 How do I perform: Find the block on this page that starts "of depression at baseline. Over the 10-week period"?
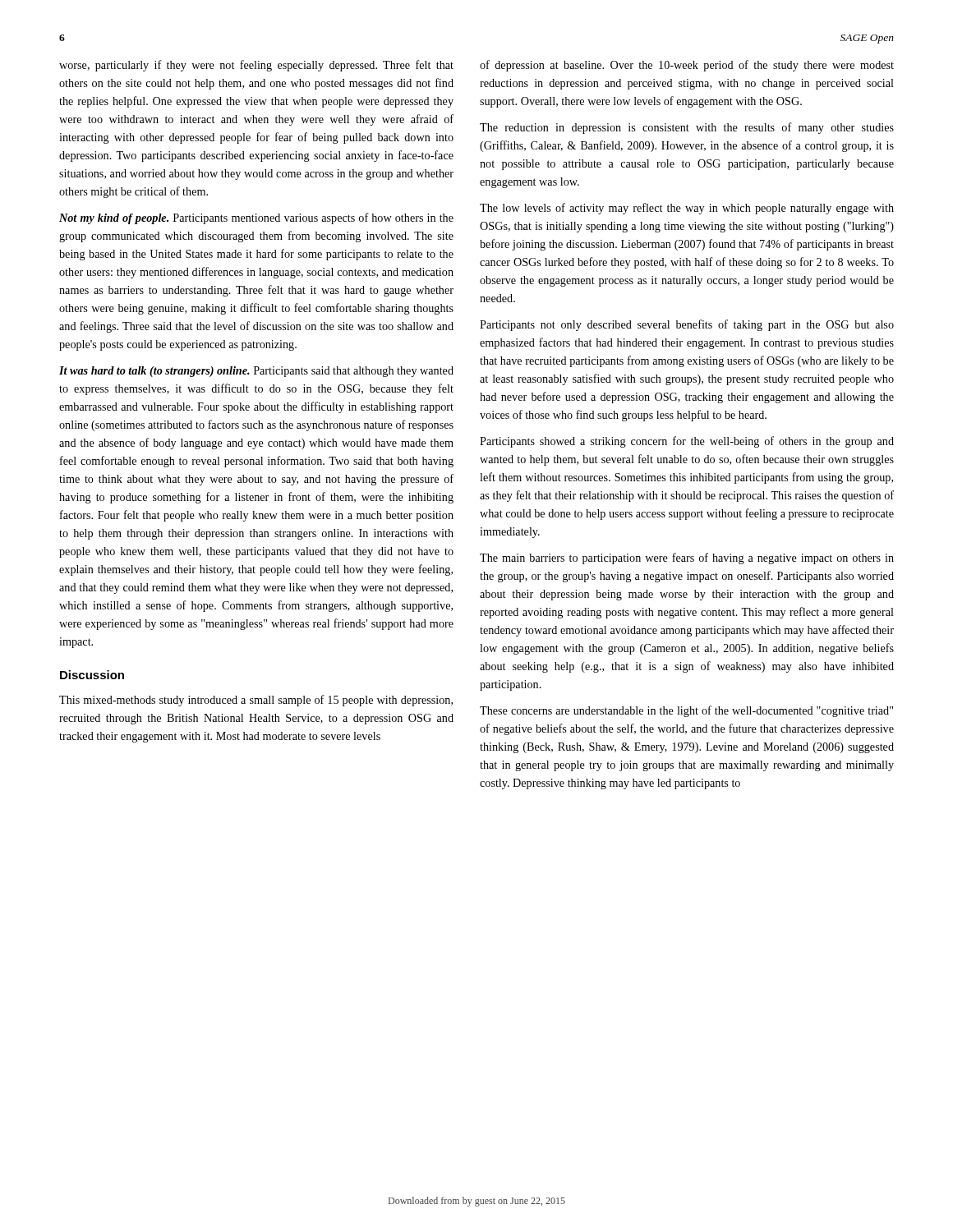pos(687,83)
